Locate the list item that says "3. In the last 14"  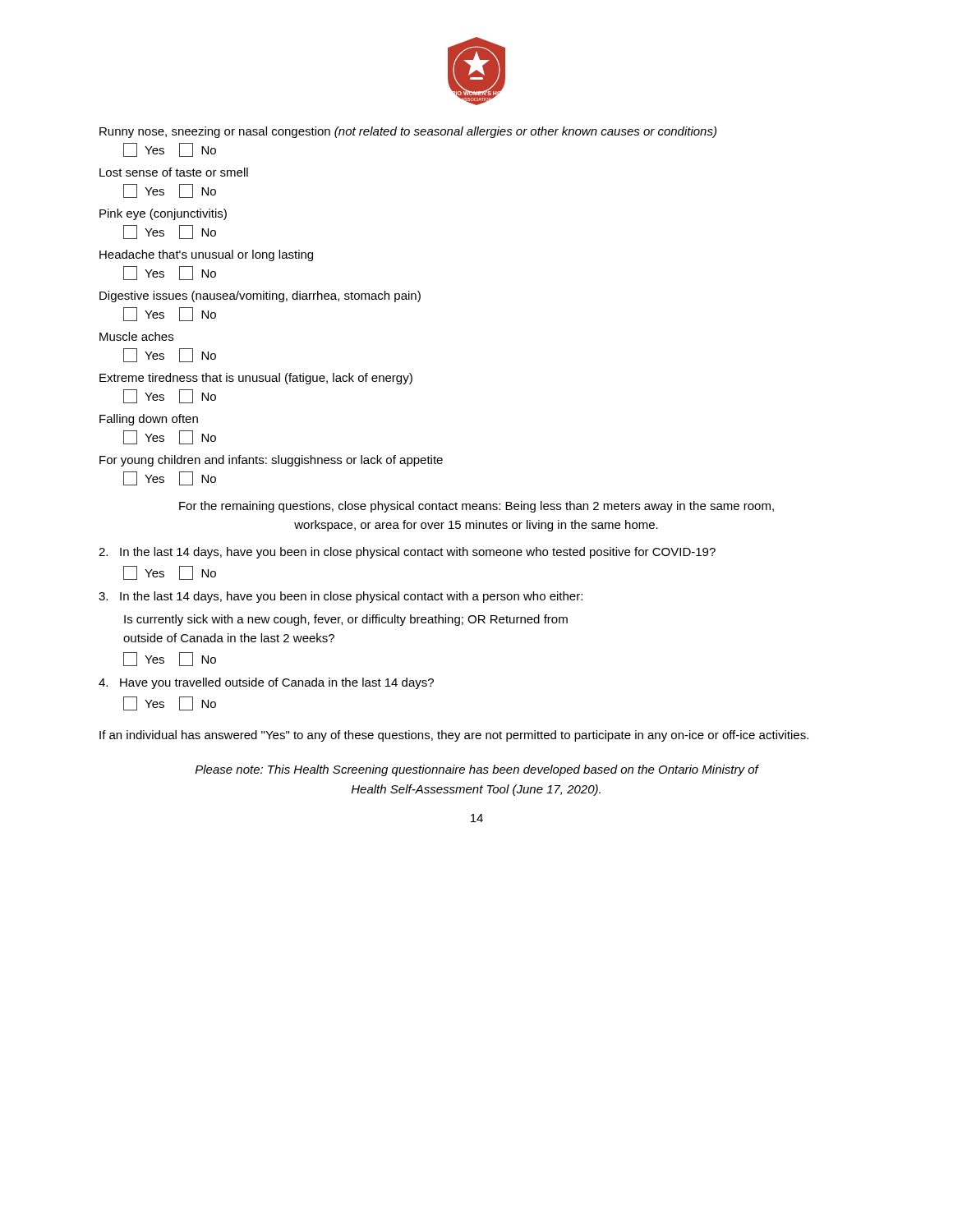pos(476,626)
